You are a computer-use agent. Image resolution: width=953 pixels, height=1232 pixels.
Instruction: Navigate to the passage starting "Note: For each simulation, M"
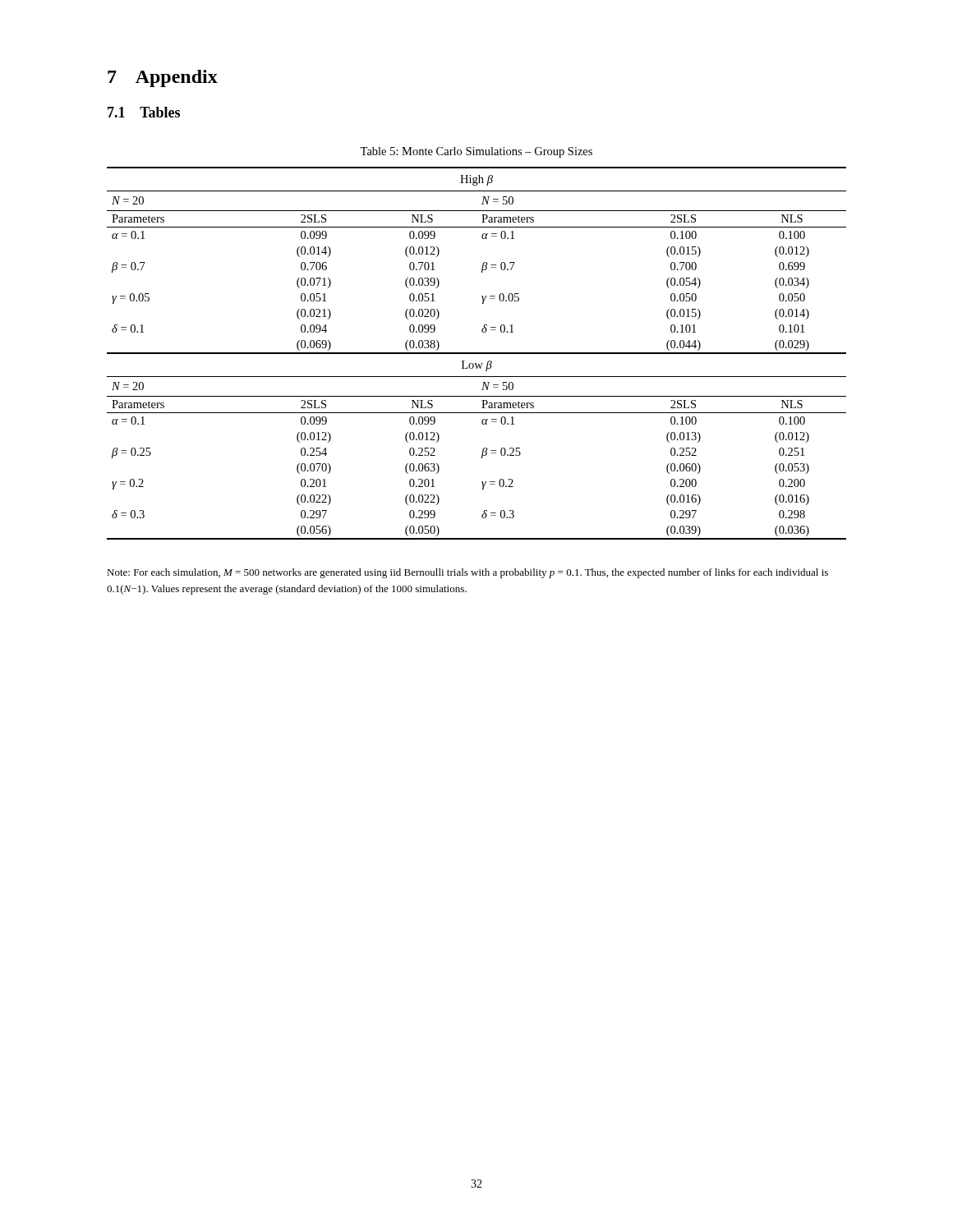(468, 580)
